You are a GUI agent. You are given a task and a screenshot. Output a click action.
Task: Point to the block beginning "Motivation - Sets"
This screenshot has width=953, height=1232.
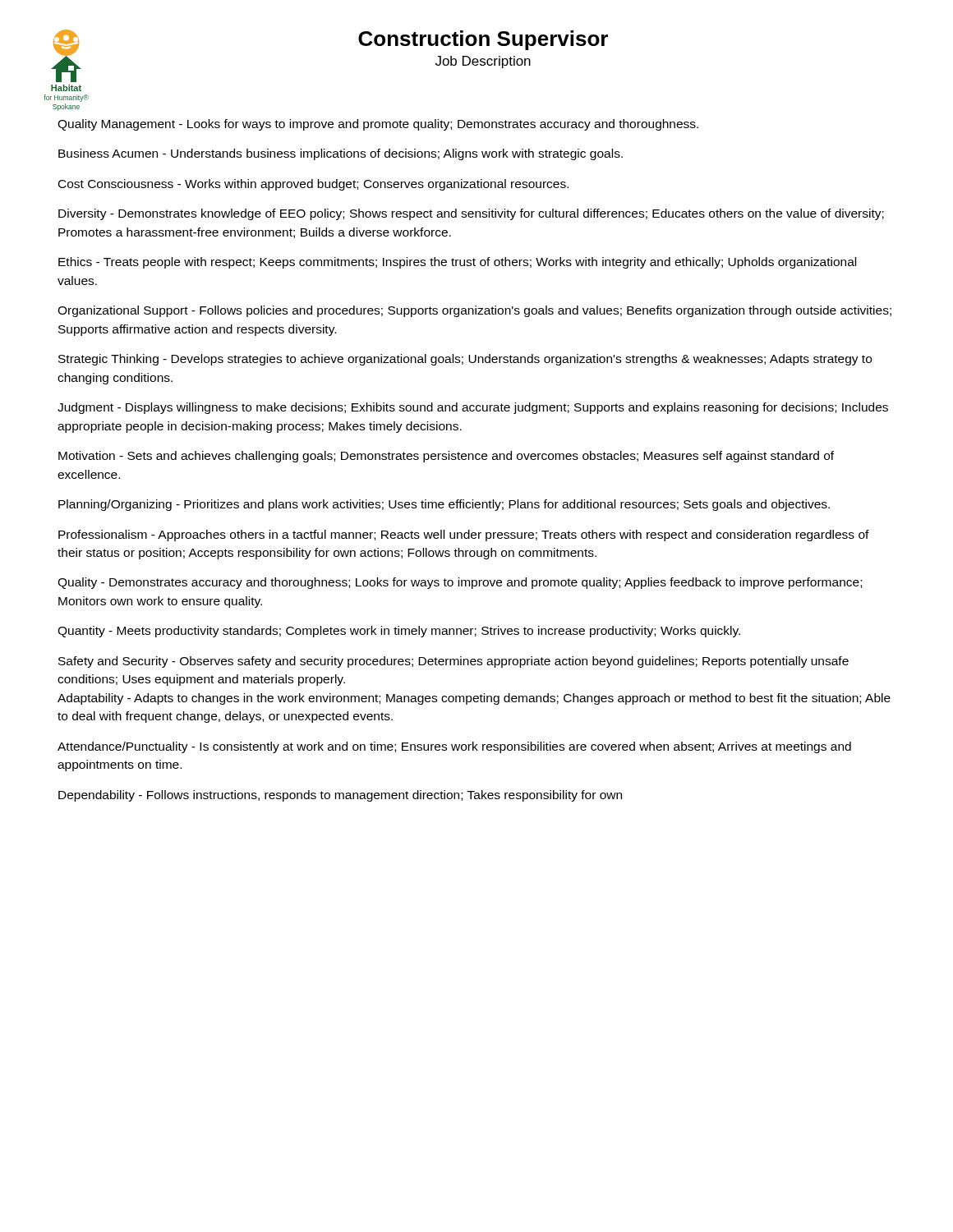[446, 465]
